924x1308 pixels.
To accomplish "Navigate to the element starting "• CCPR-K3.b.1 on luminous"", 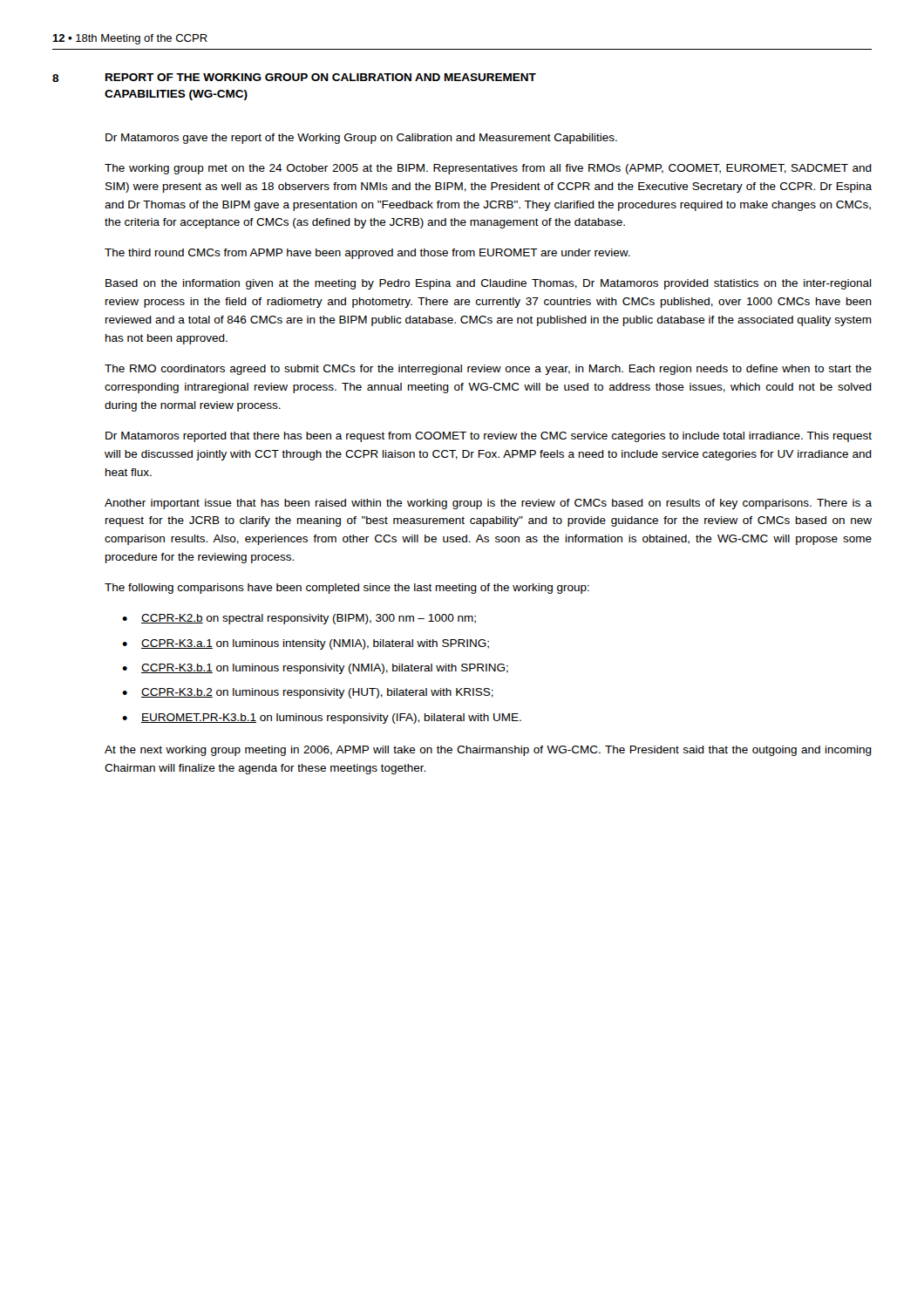I will point(497,669).
